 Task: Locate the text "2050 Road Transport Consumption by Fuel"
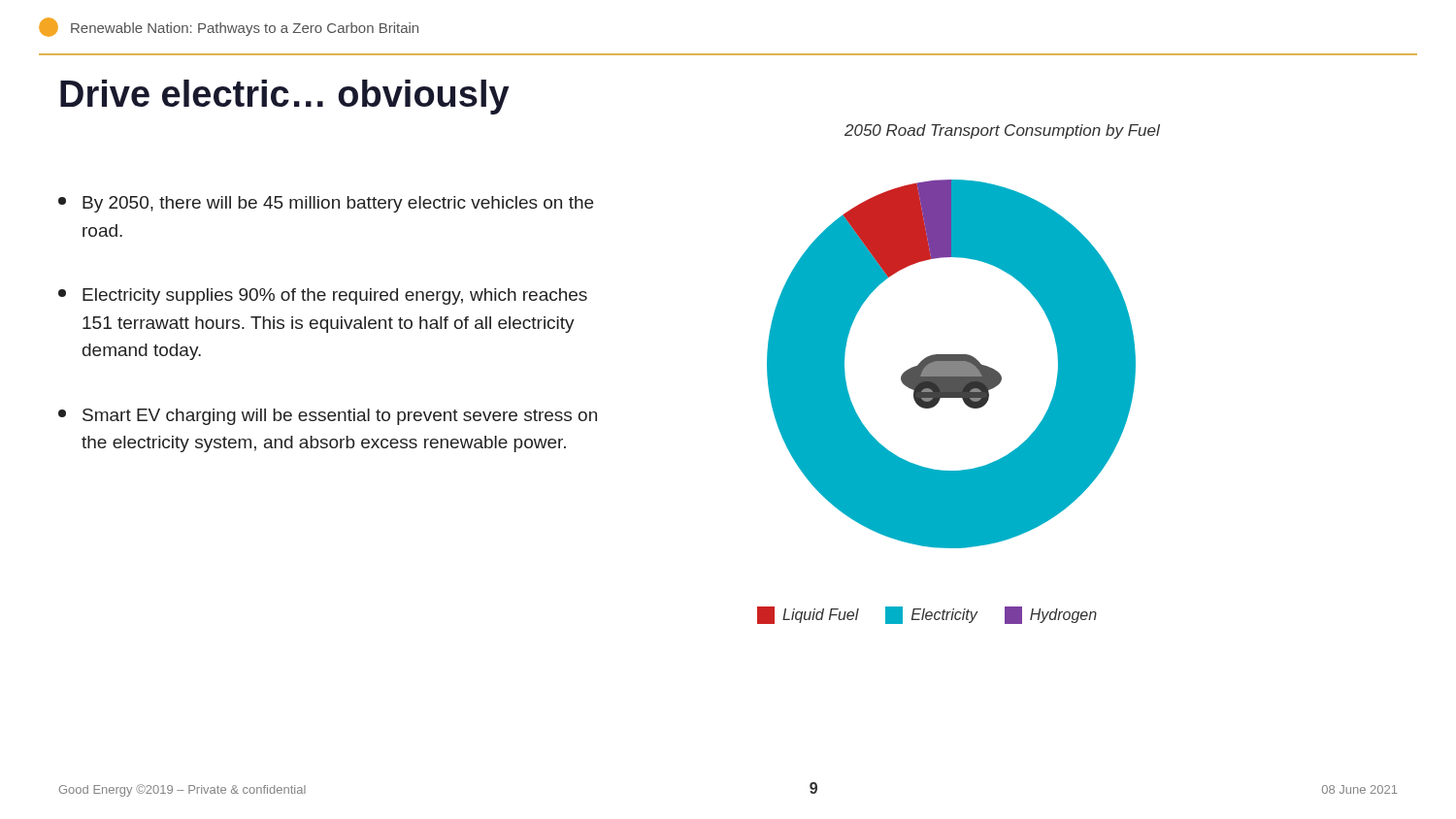[1002, 131]
